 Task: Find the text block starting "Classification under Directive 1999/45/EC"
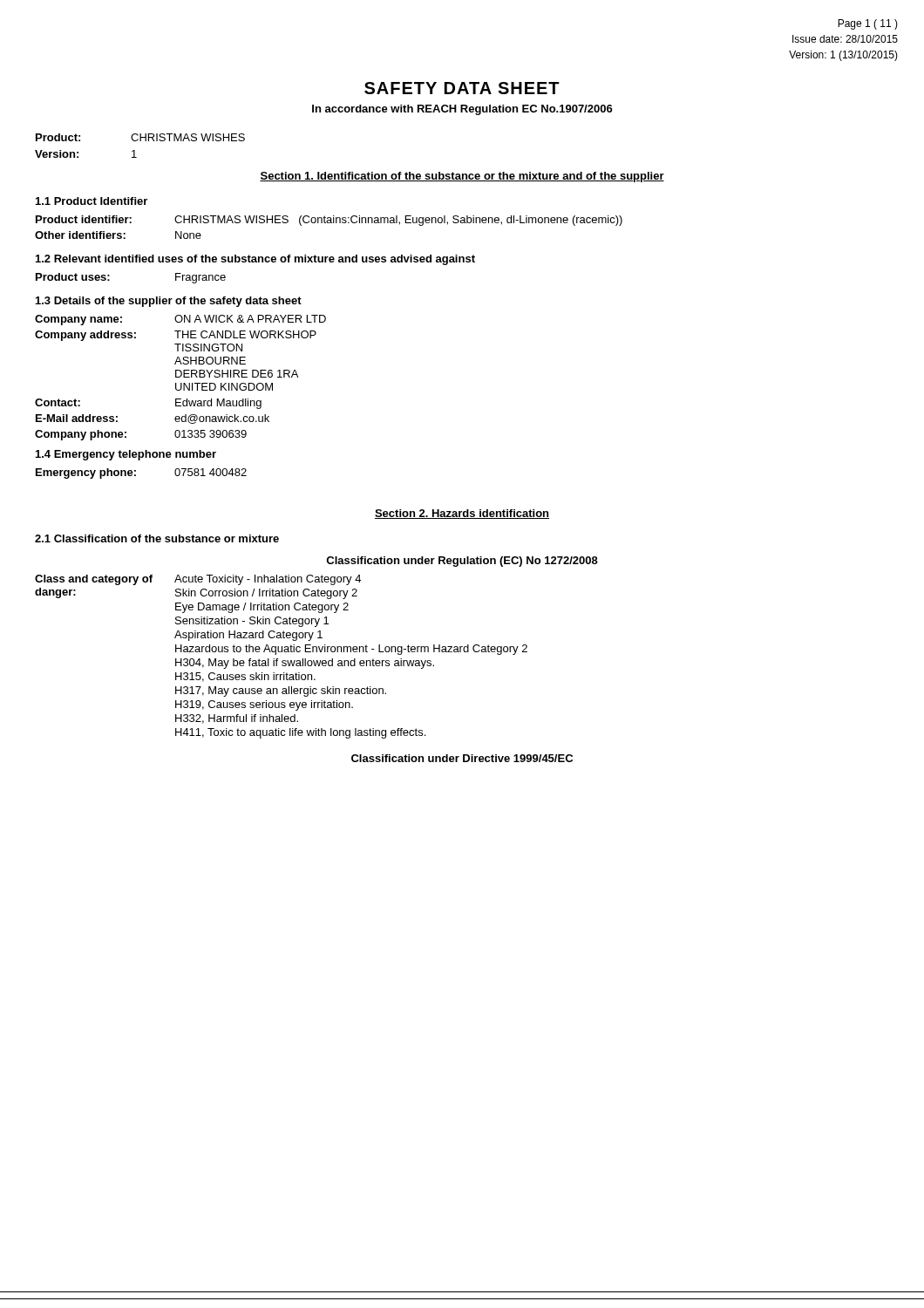462,758
